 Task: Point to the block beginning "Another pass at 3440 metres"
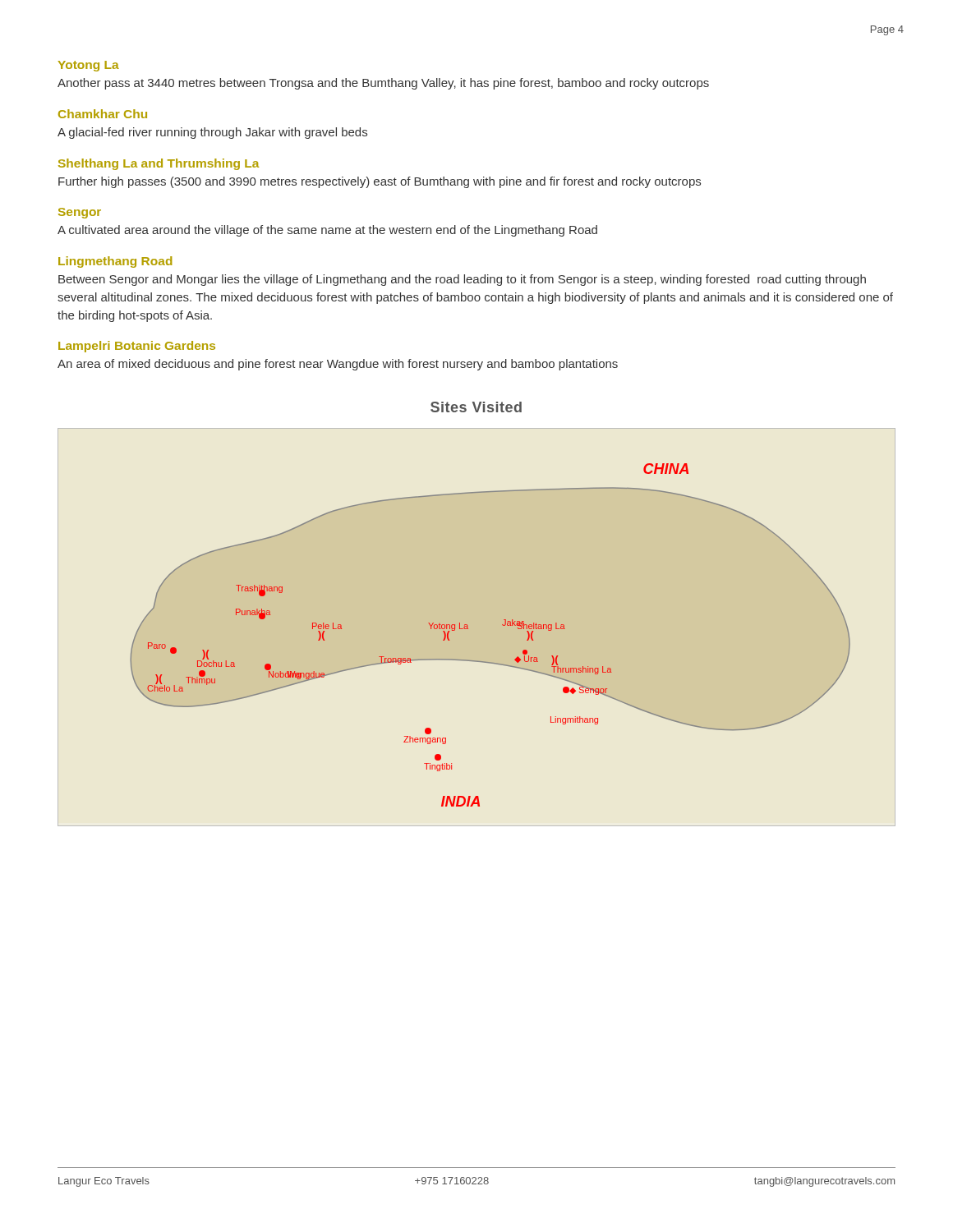coord(383,83)
